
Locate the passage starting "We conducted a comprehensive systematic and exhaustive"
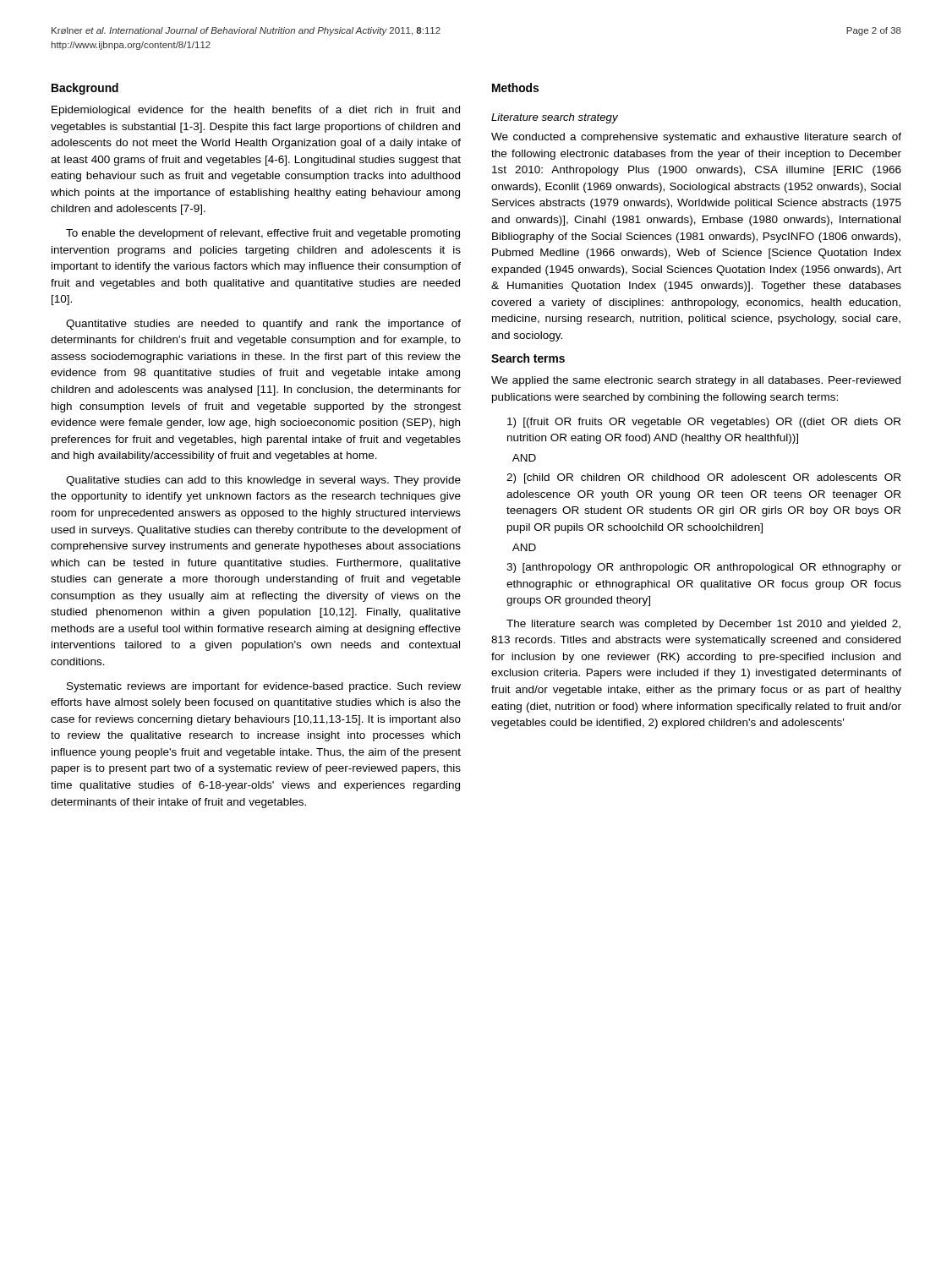(x=696, y=236)
